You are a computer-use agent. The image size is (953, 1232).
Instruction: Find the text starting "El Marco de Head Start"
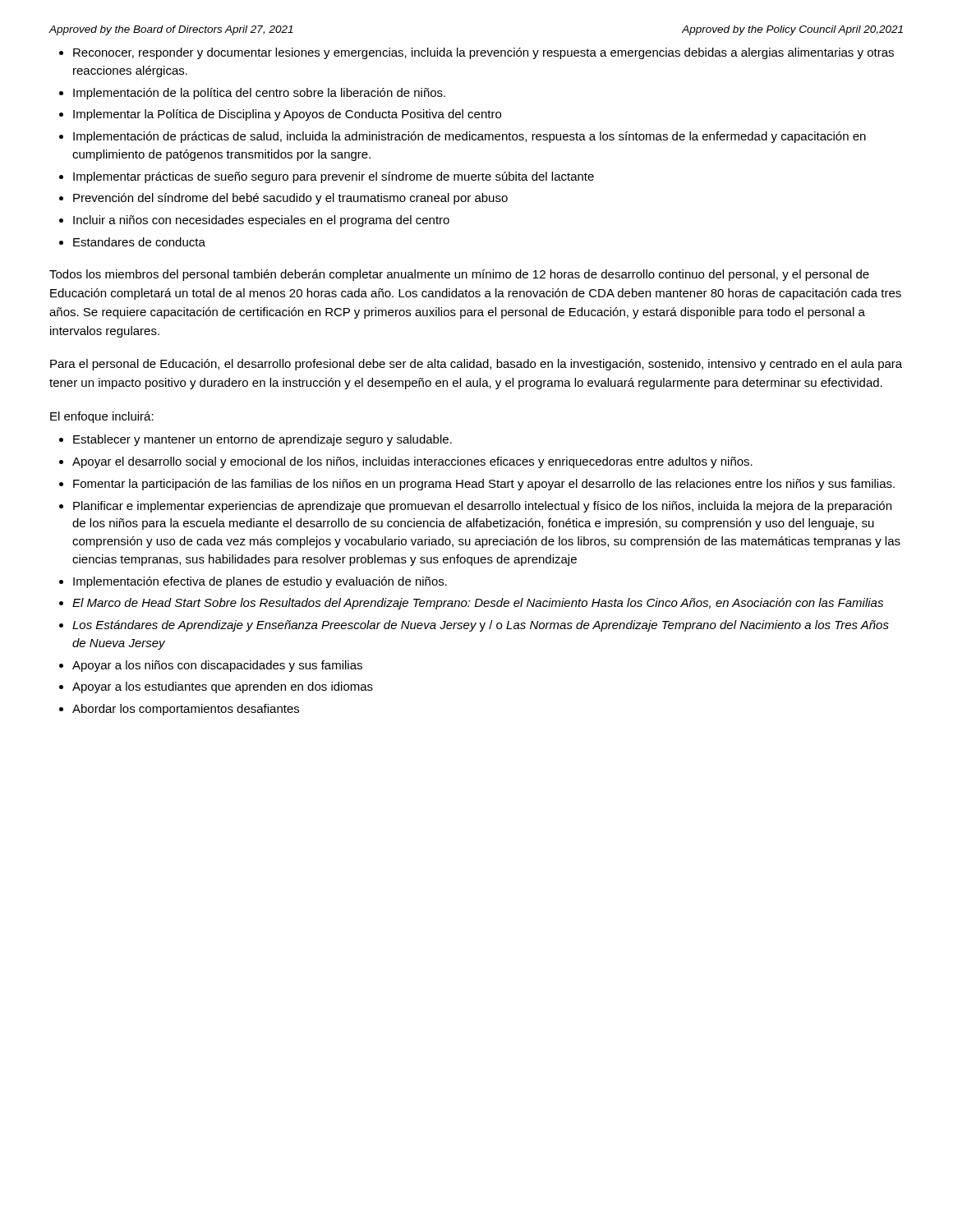pyautogui.click(x=478, y=603)
